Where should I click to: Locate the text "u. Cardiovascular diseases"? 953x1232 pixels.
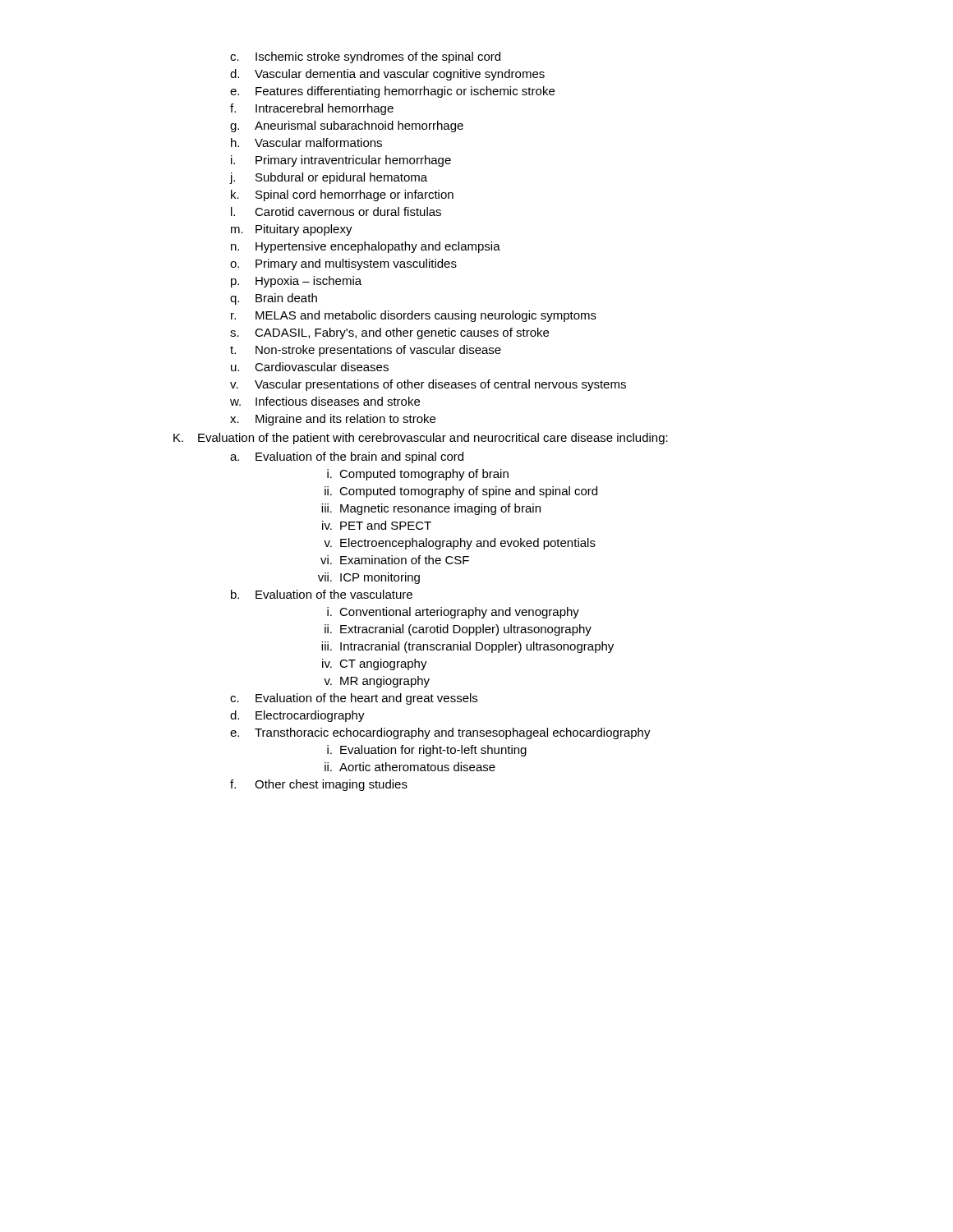pos(310,367)
